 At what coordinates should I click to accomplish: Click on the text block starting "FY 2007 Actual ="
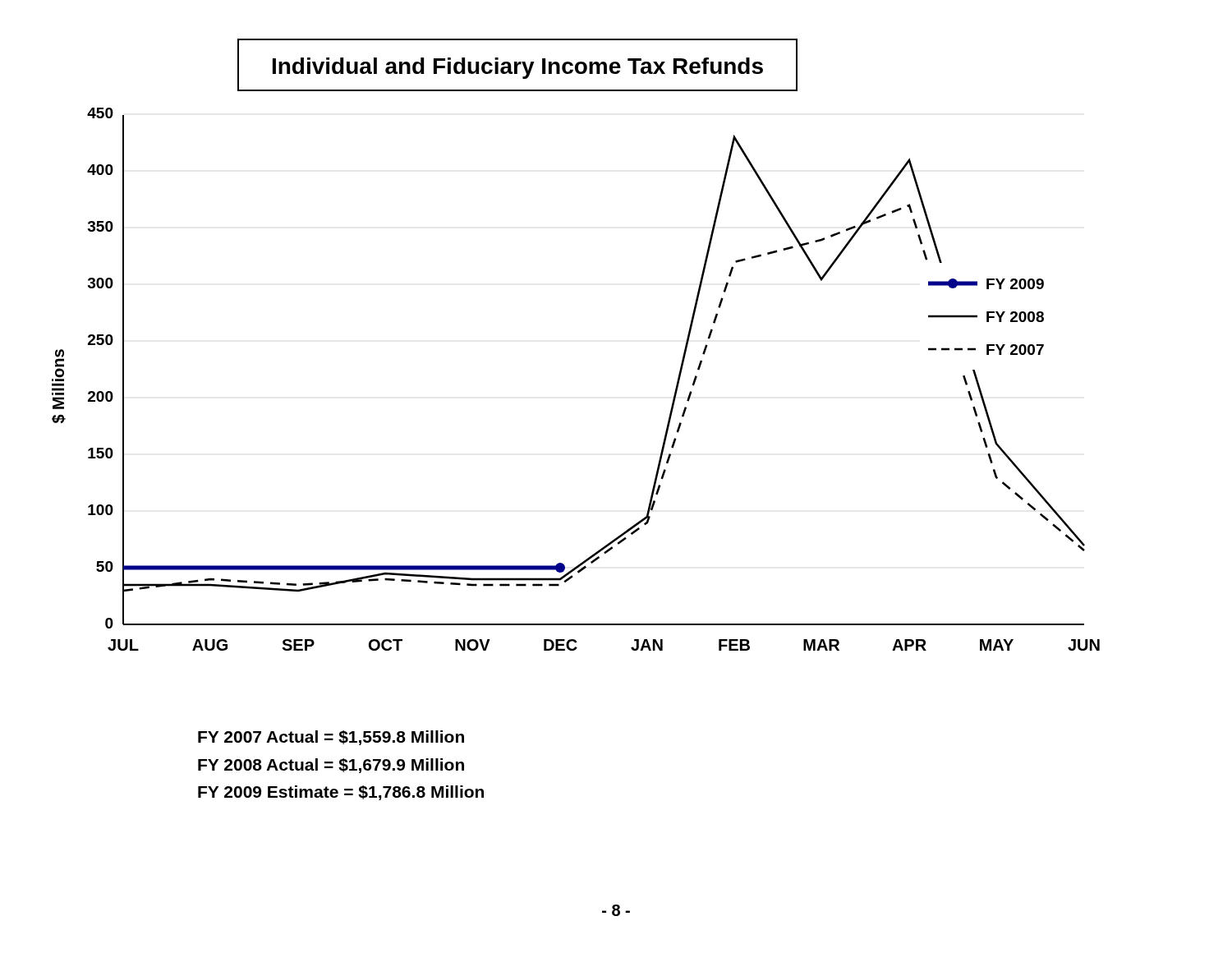pos(341,764)
